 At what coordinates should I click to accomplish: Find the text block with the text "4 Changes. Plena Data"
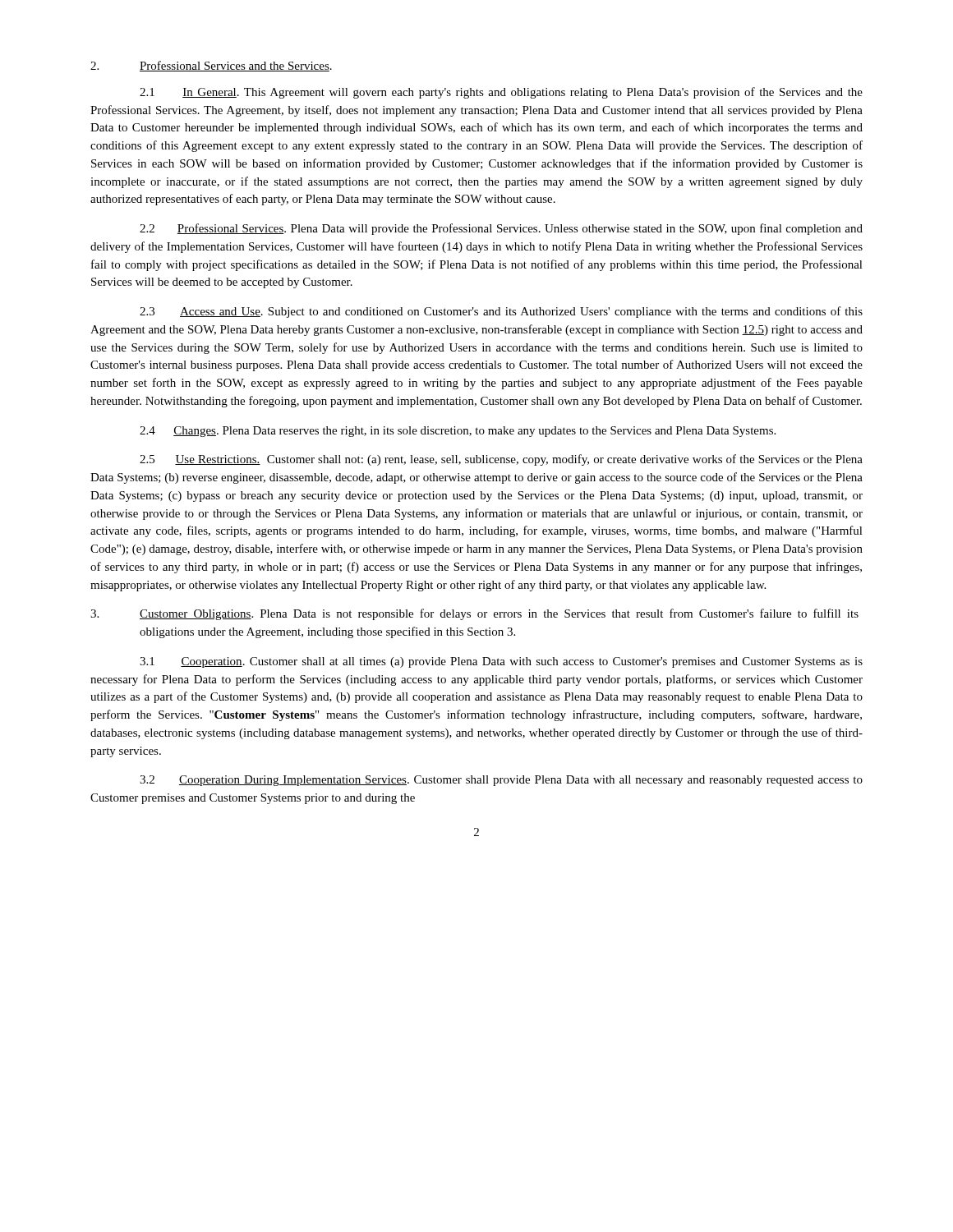[476, 431]
